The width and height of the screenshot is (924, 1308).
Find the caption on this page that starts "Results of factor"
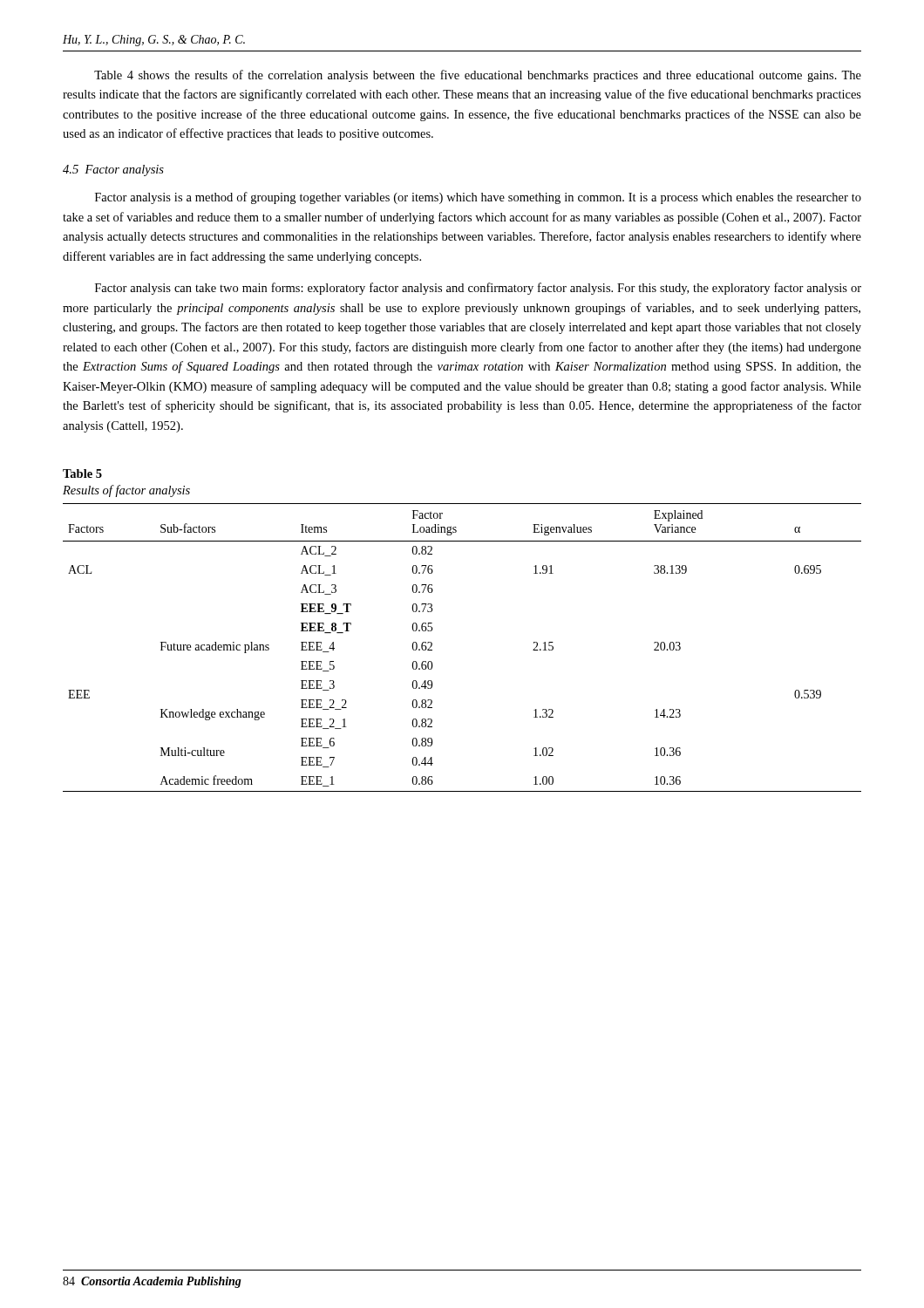point(126,490)
